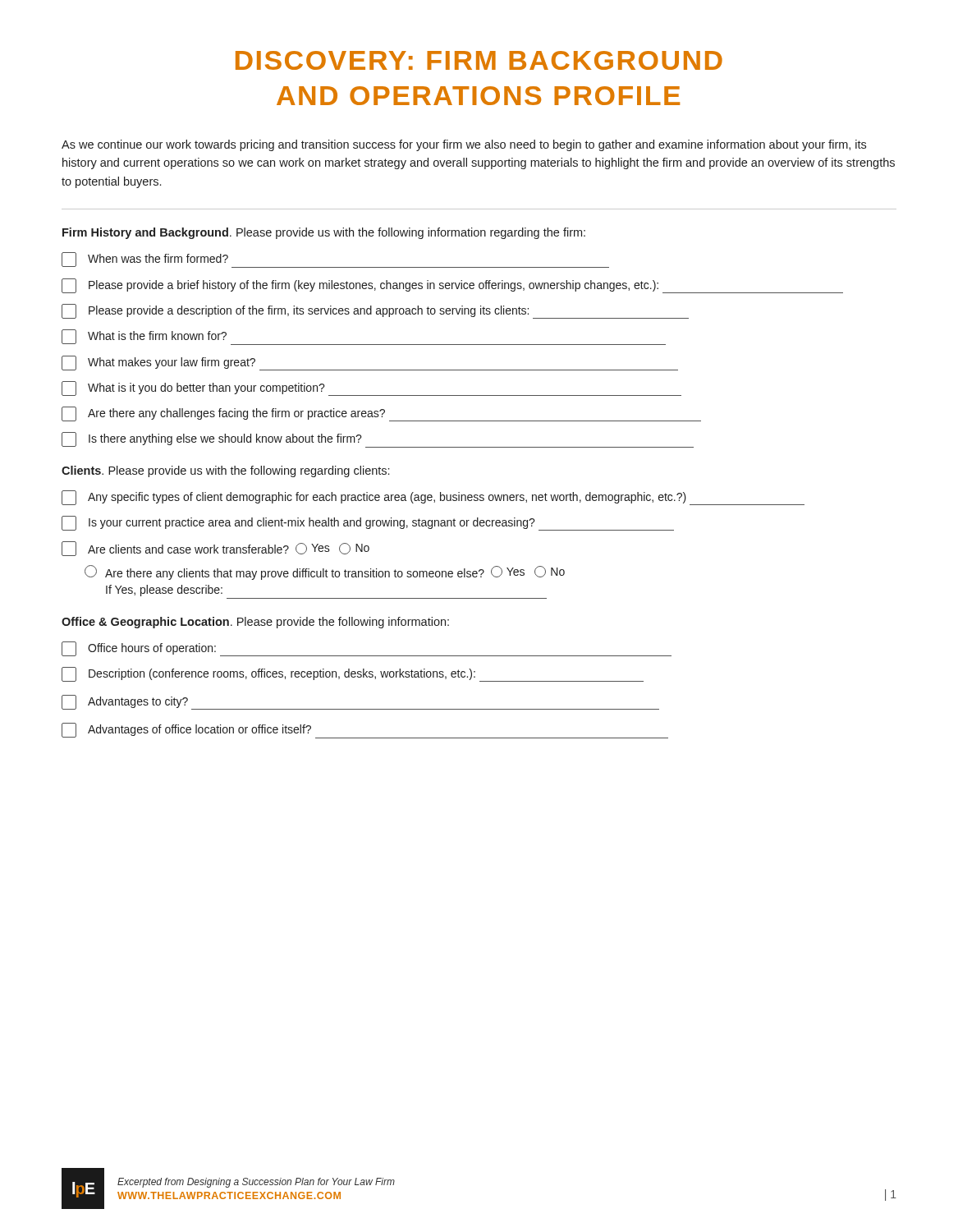Select the element starting "What is it you do better"
The height and width of the screenshot is (1232, 958).
click(x=479, y=388)
